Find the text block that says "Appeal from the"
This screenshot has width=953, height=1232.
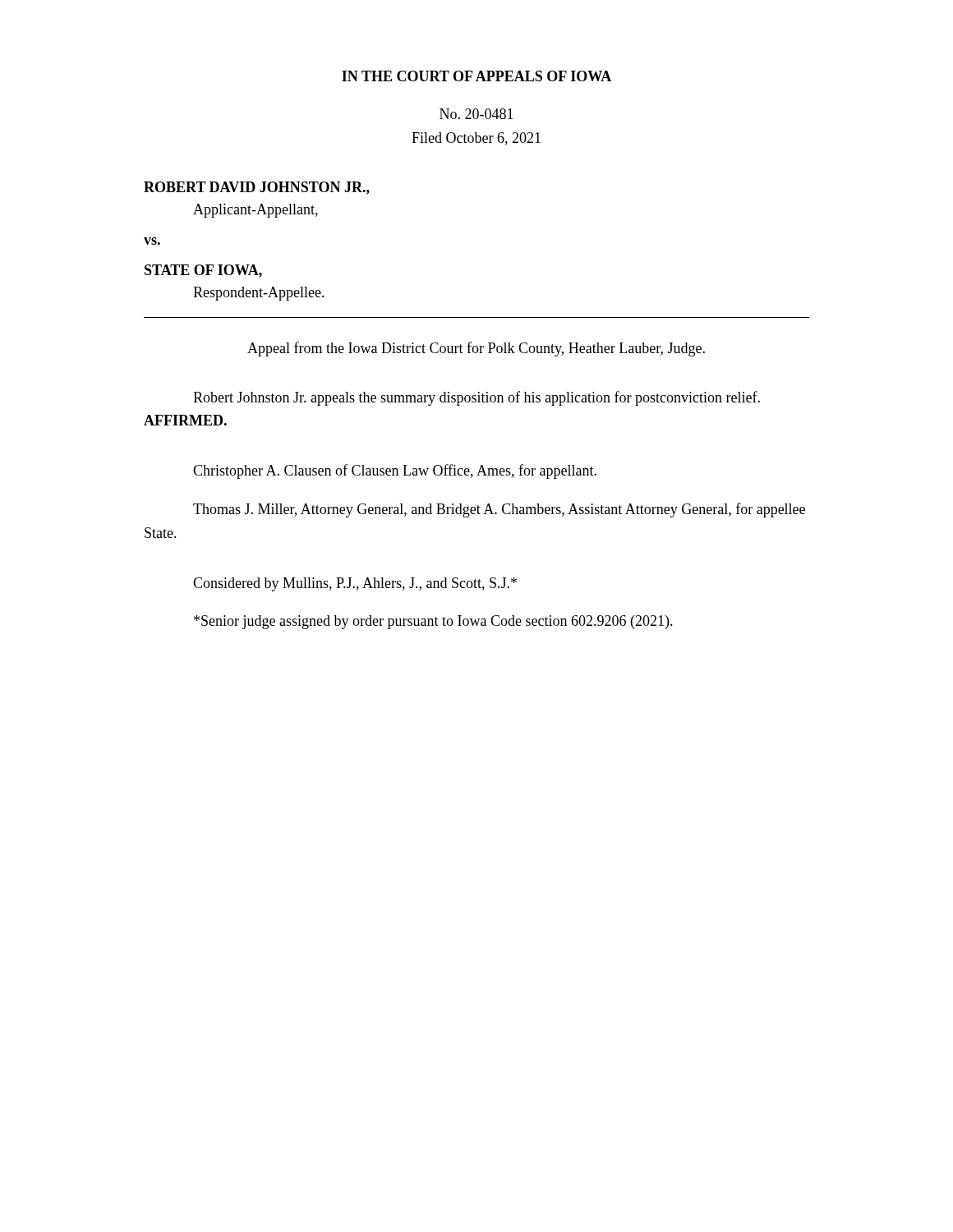click(476, 348)
